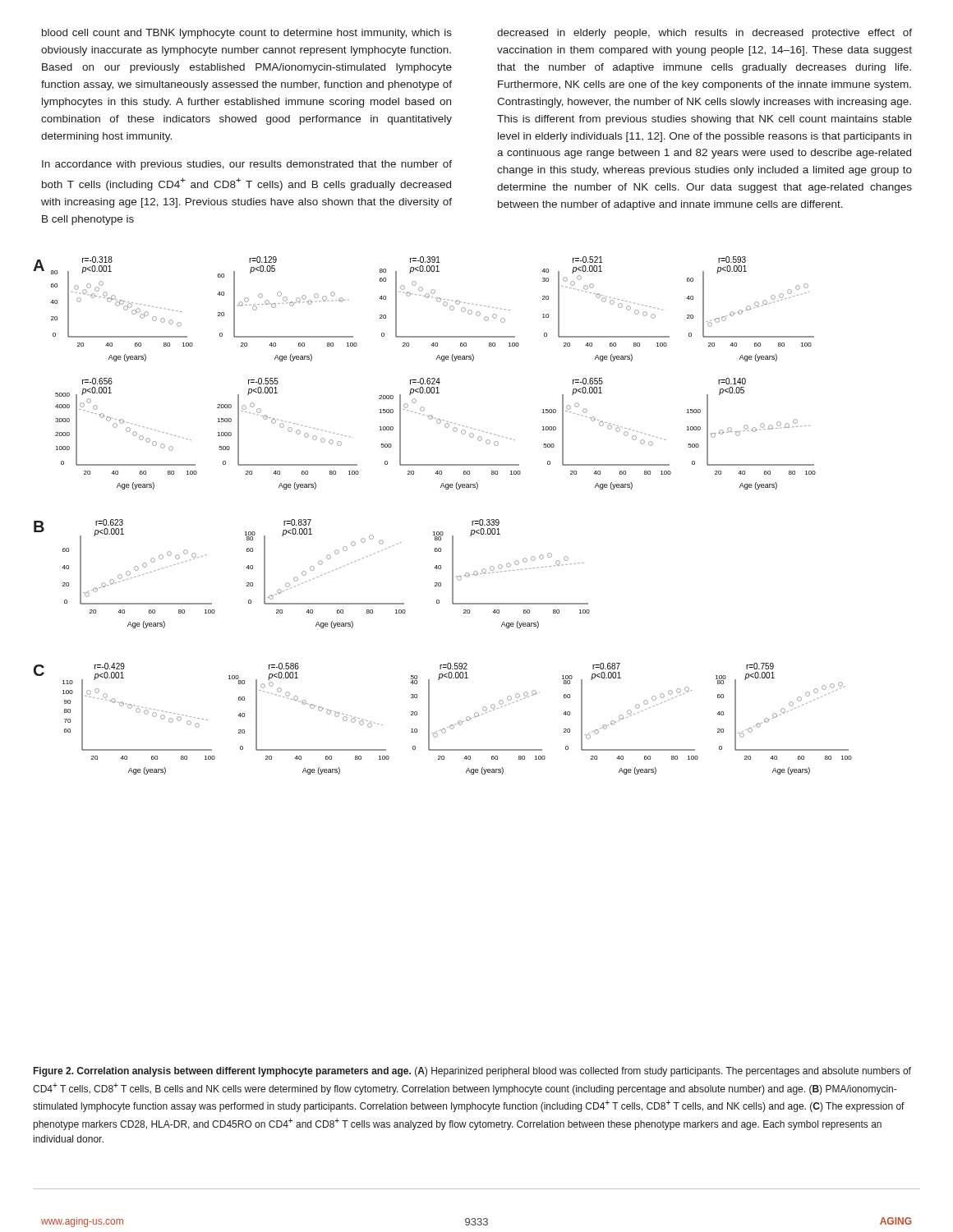This screenshot has width=953, height=1232.
Task: Click the passage that begins "In accordance with"
Action: pos(246,191)
